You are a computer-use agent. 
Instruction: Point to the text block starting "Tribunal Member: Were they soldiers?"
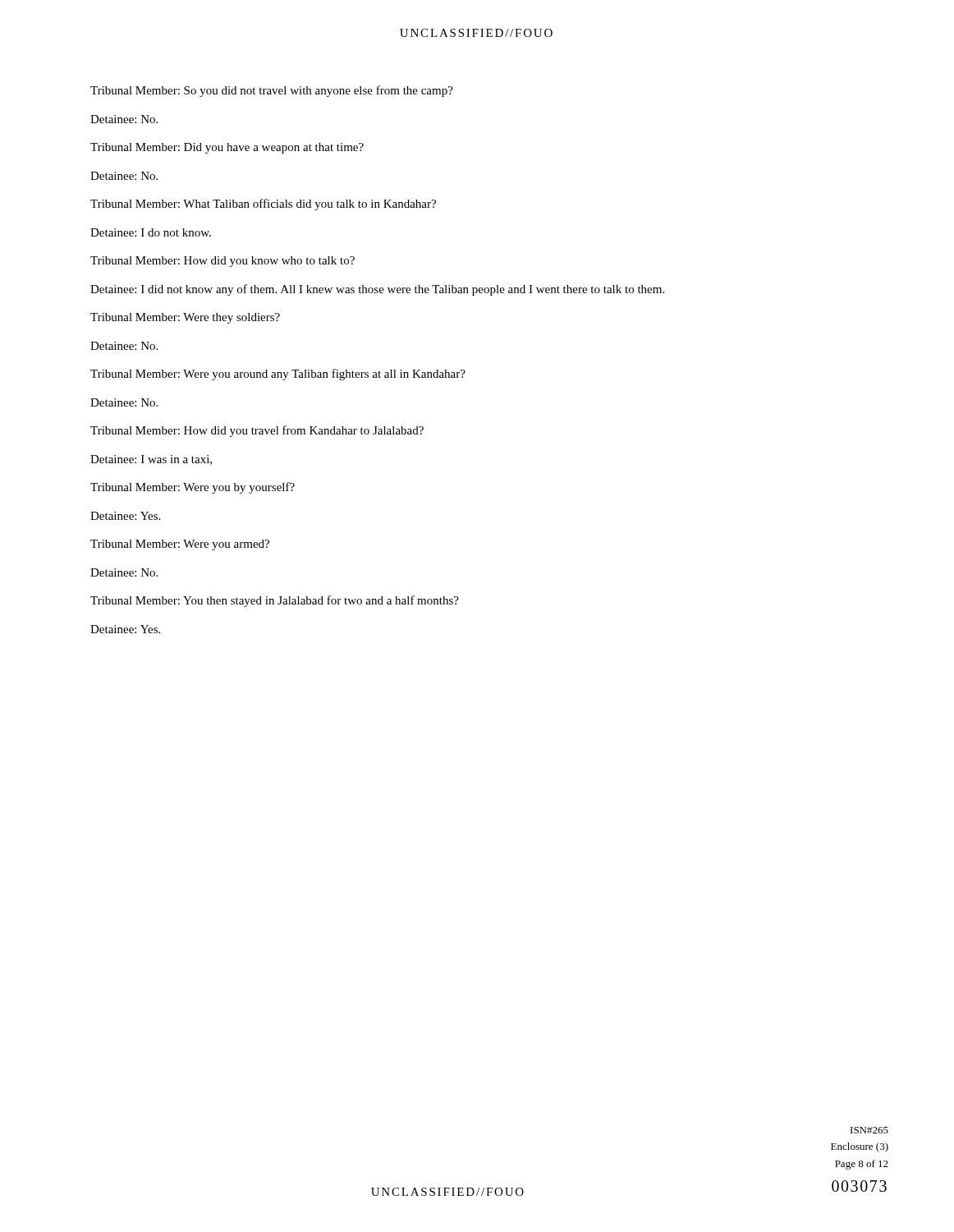click(x=185, y=317)
